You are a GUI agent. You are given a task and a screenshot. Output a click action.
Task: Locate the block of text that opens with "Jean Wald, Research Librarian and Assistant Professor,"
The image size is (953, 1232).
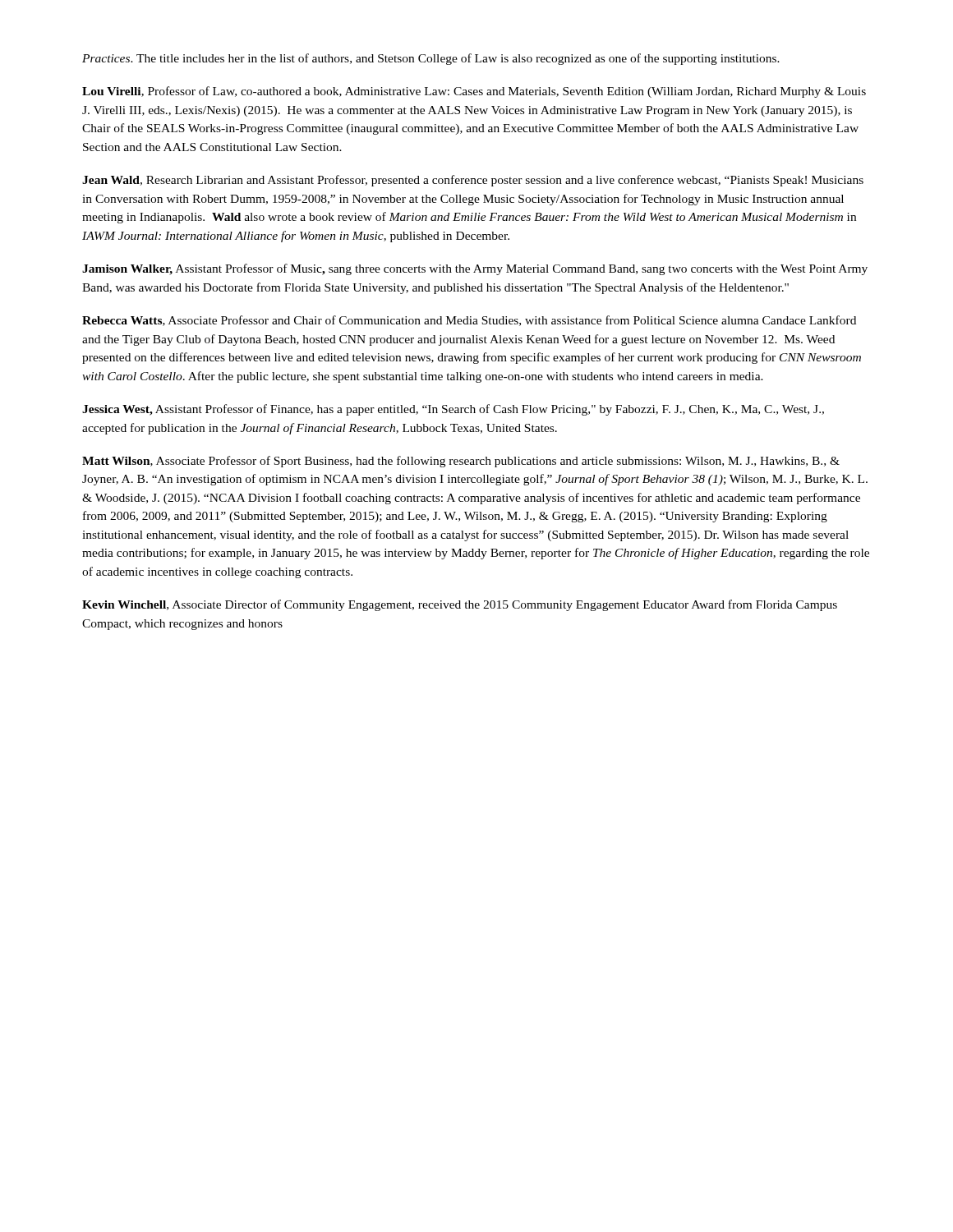(x=473, y=207)
